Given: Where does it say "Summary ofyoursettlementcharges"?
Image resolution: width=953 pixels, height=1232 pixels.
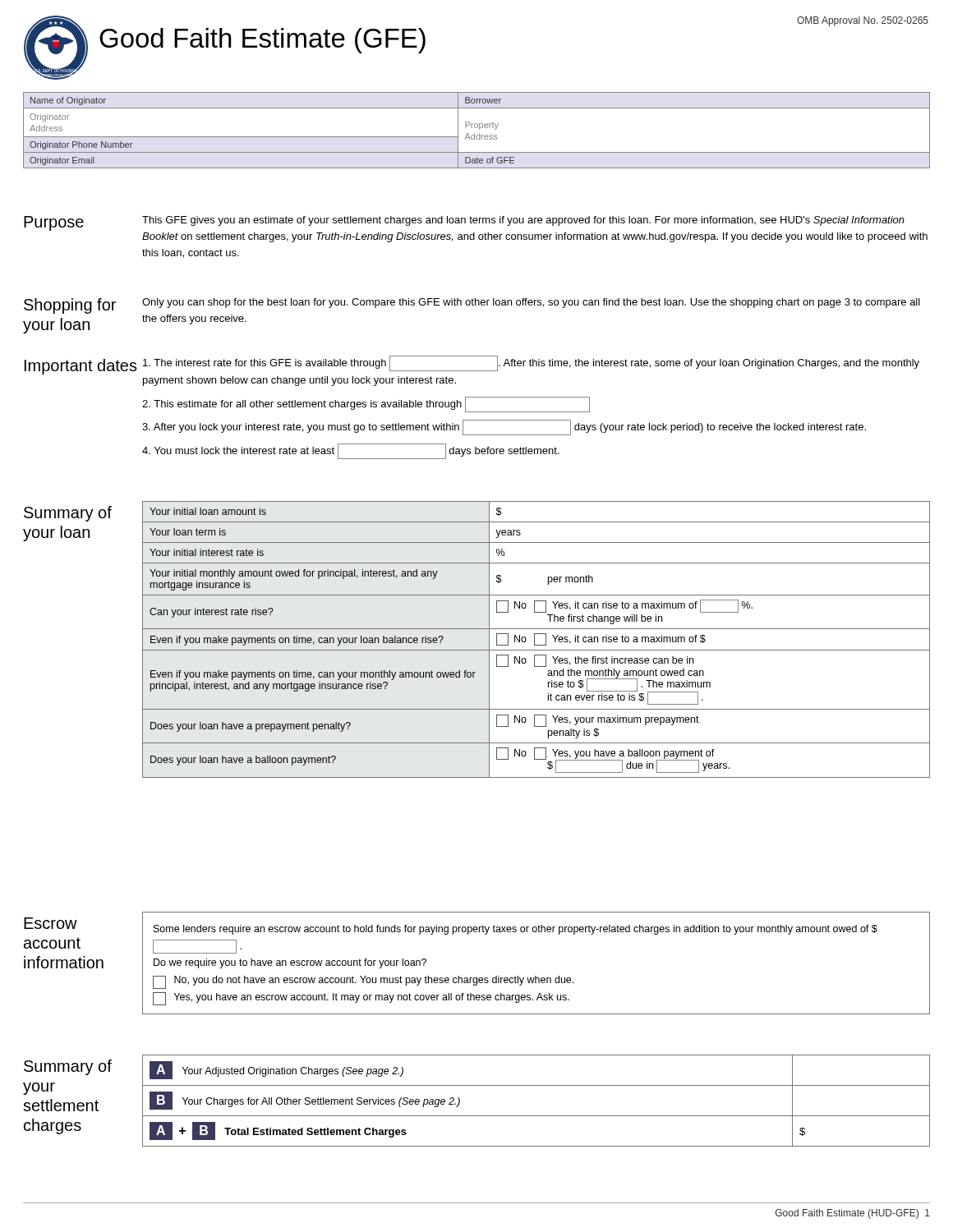Looking at the screenshot, I should [x=67, y=1096].
